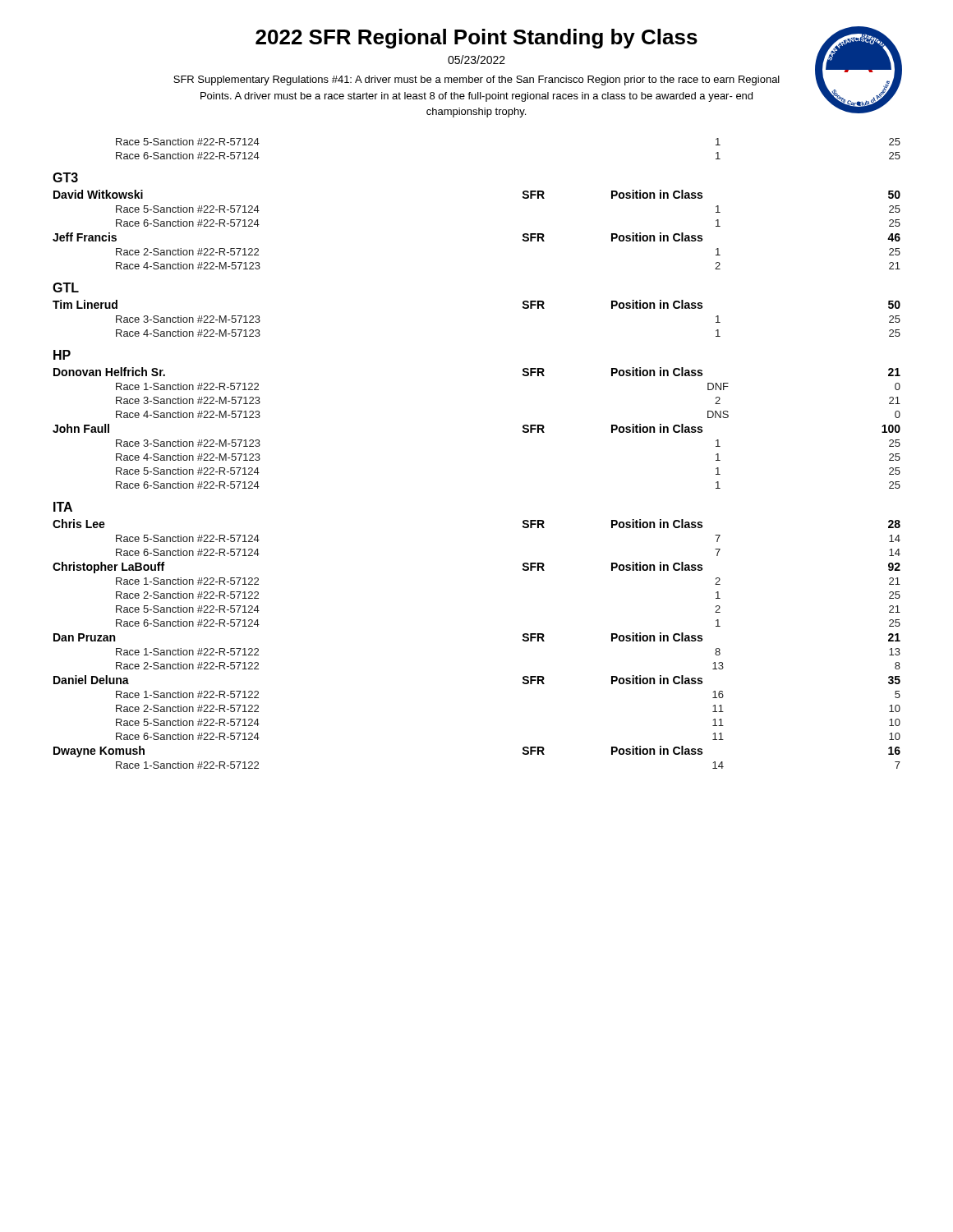The height and width of the screenshot is (1232, 953).
Task: Select the title containing "SAN FRANCISCO REGION Sports Car Club"
Action: 476,72
